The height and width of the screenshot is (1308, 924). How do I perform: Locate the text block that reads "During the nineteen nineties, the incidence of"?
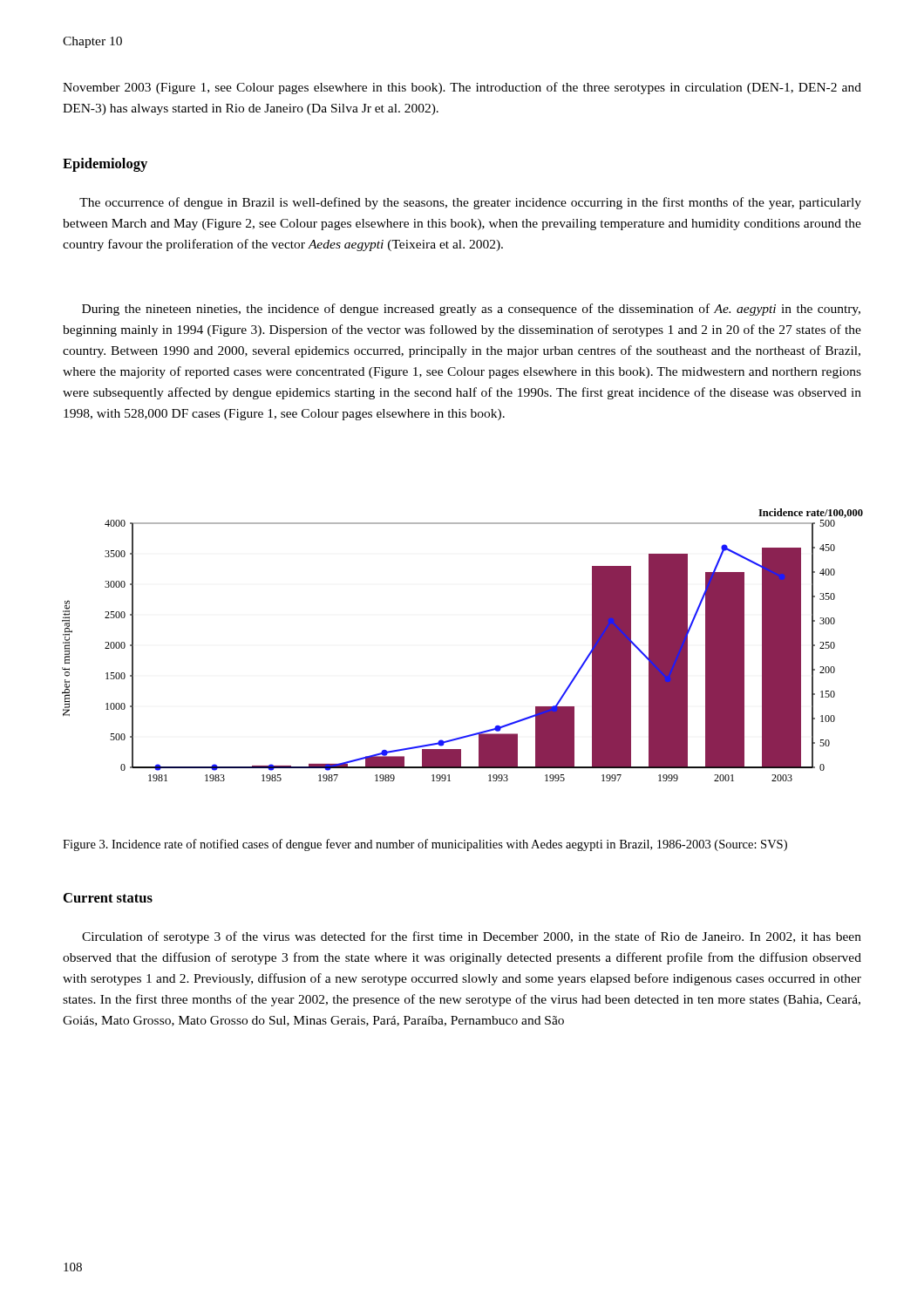tap(462, 361)
